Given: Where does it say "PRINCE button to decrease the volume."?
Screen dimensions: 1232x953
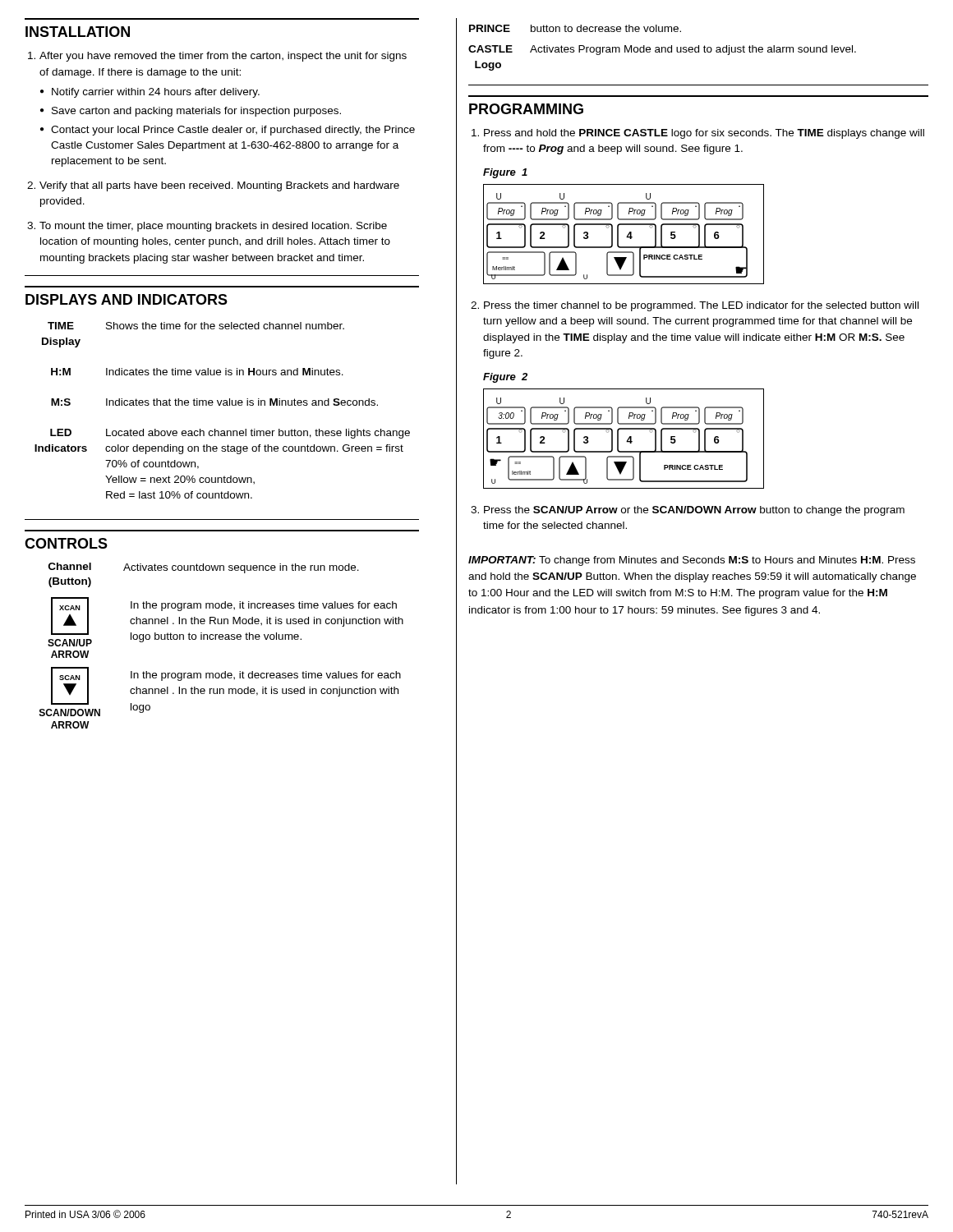Looking at the screenshot, I should [575, 28].
